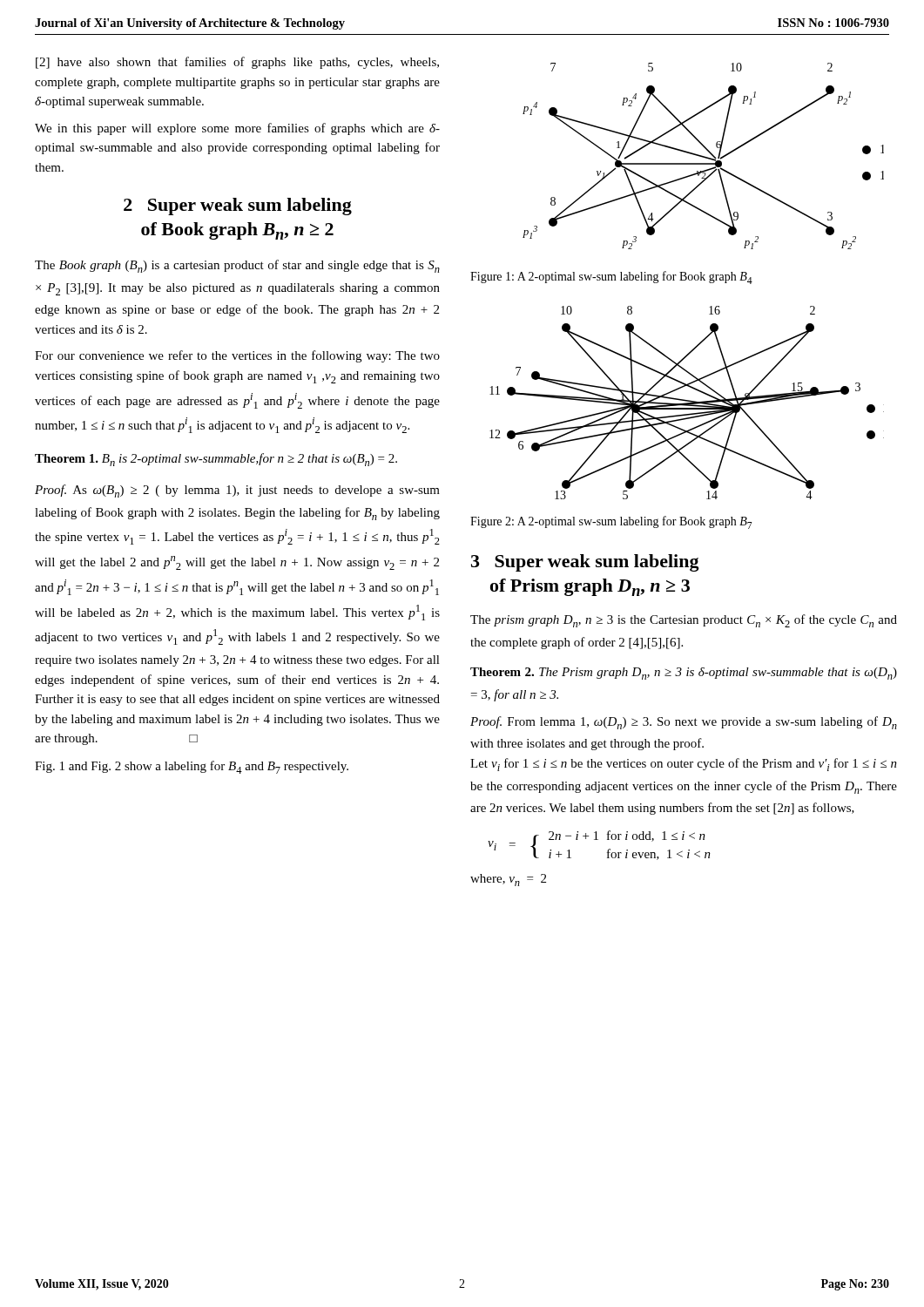Find the block on this page that starts "Fig. 1 and Fig."
Image resolution: width=924 pixels, height=1307 pixels.
pos(237,767)
